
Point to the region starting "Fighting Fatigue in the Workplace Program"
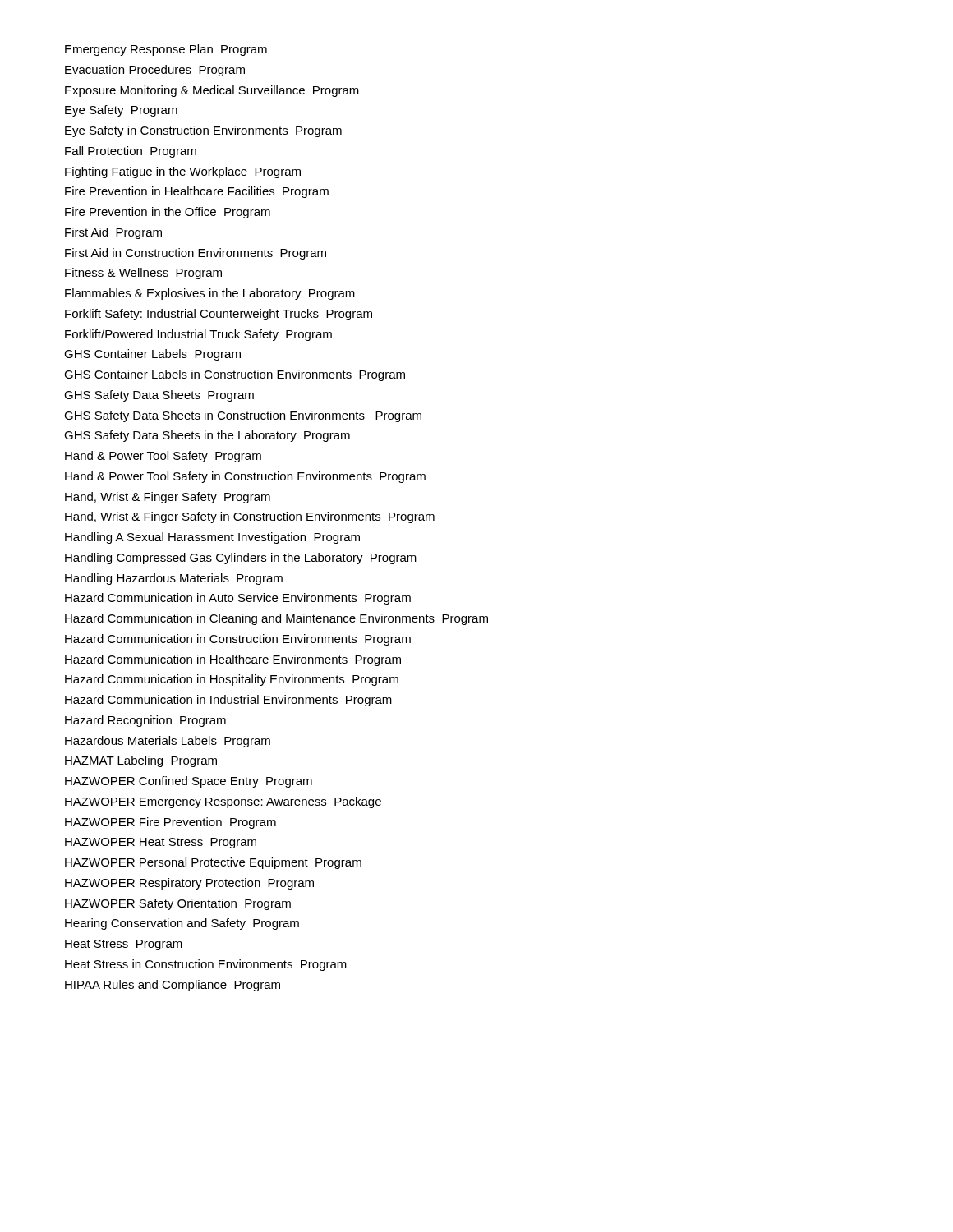click(x=183, y=171)
